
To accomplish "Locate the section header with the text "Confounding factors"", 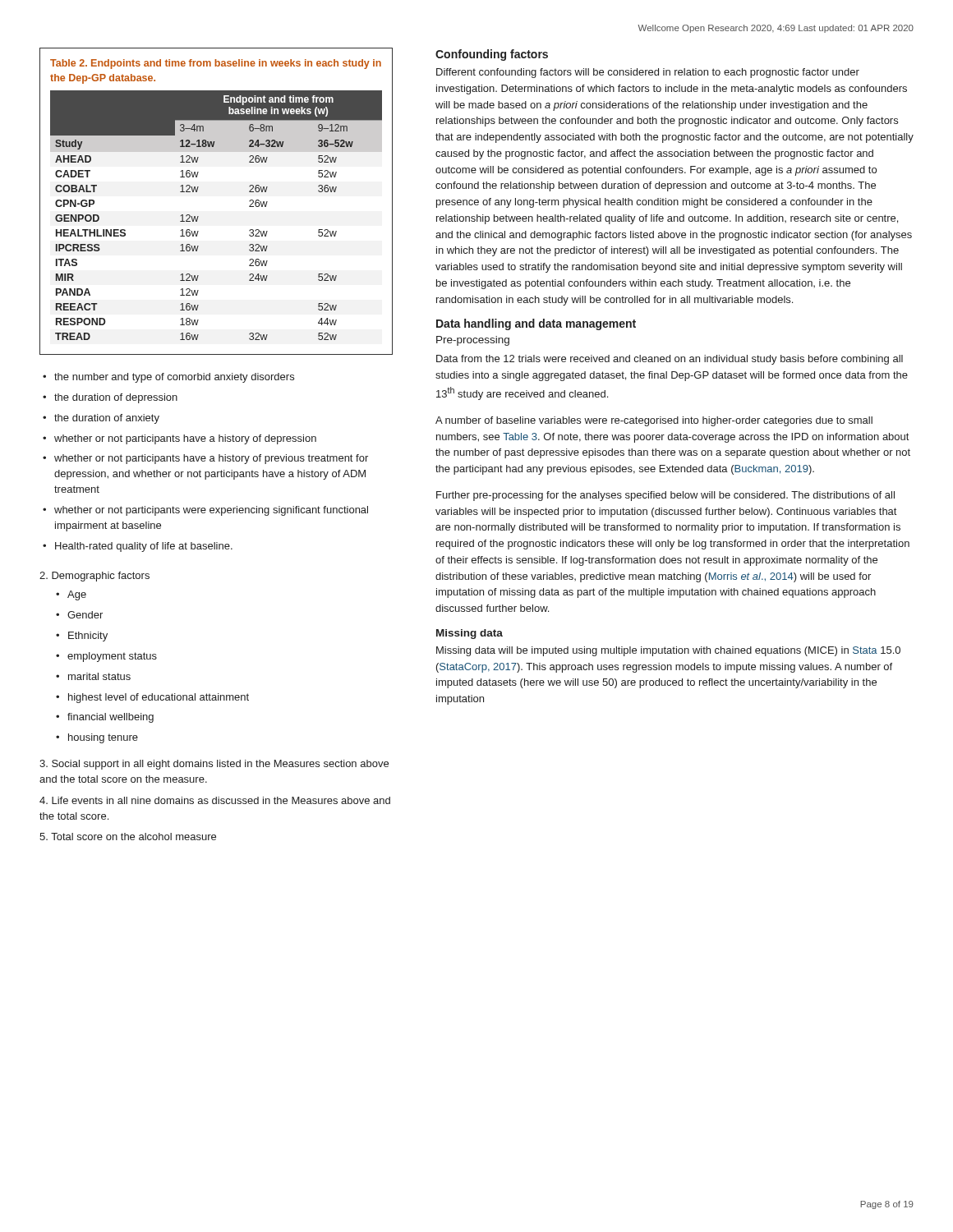I will (x=492, y=54).
